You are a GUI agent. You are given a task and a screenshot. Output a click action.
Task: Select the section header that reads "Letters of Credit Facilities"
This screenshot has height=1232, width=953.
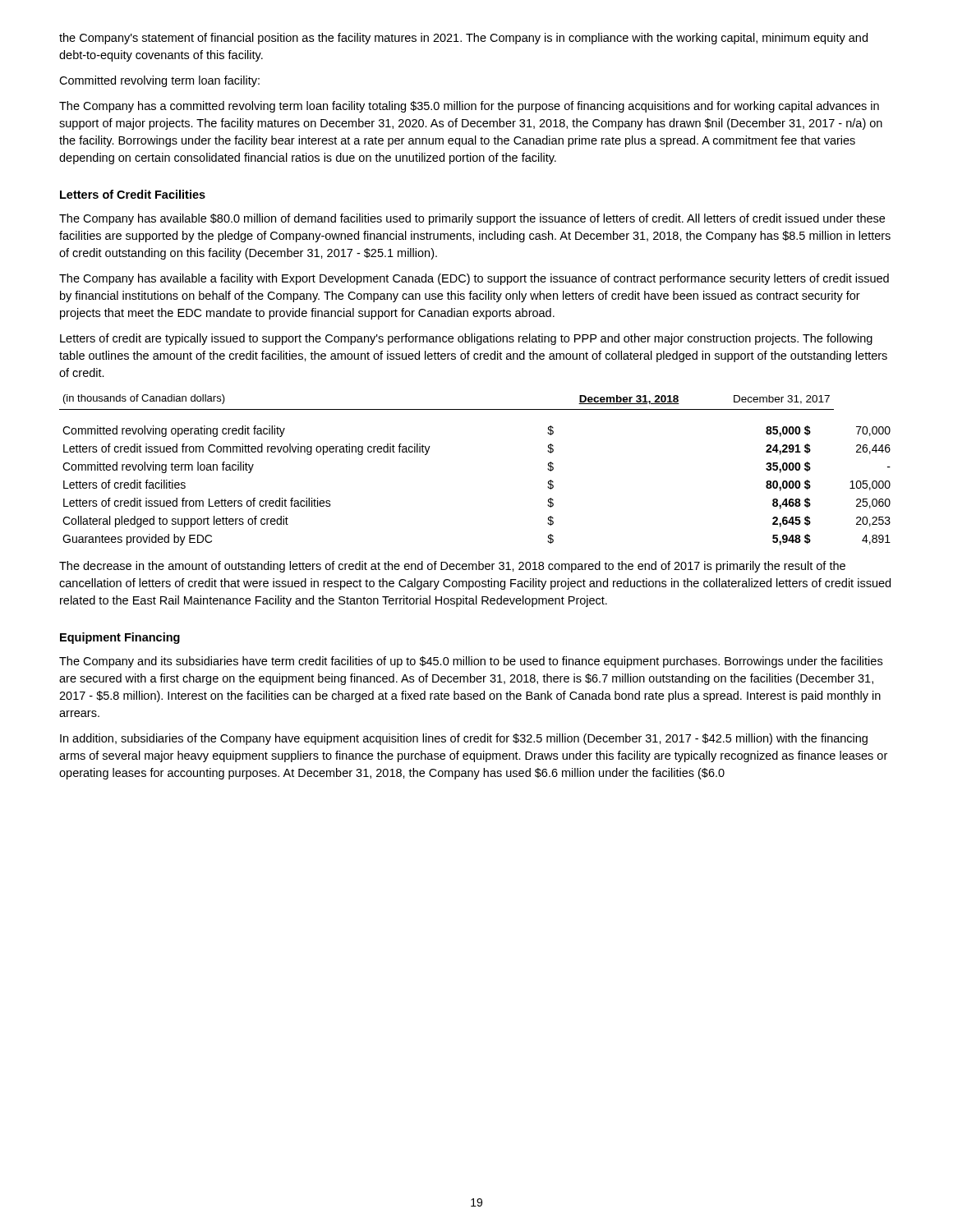[x=132, y=195]
